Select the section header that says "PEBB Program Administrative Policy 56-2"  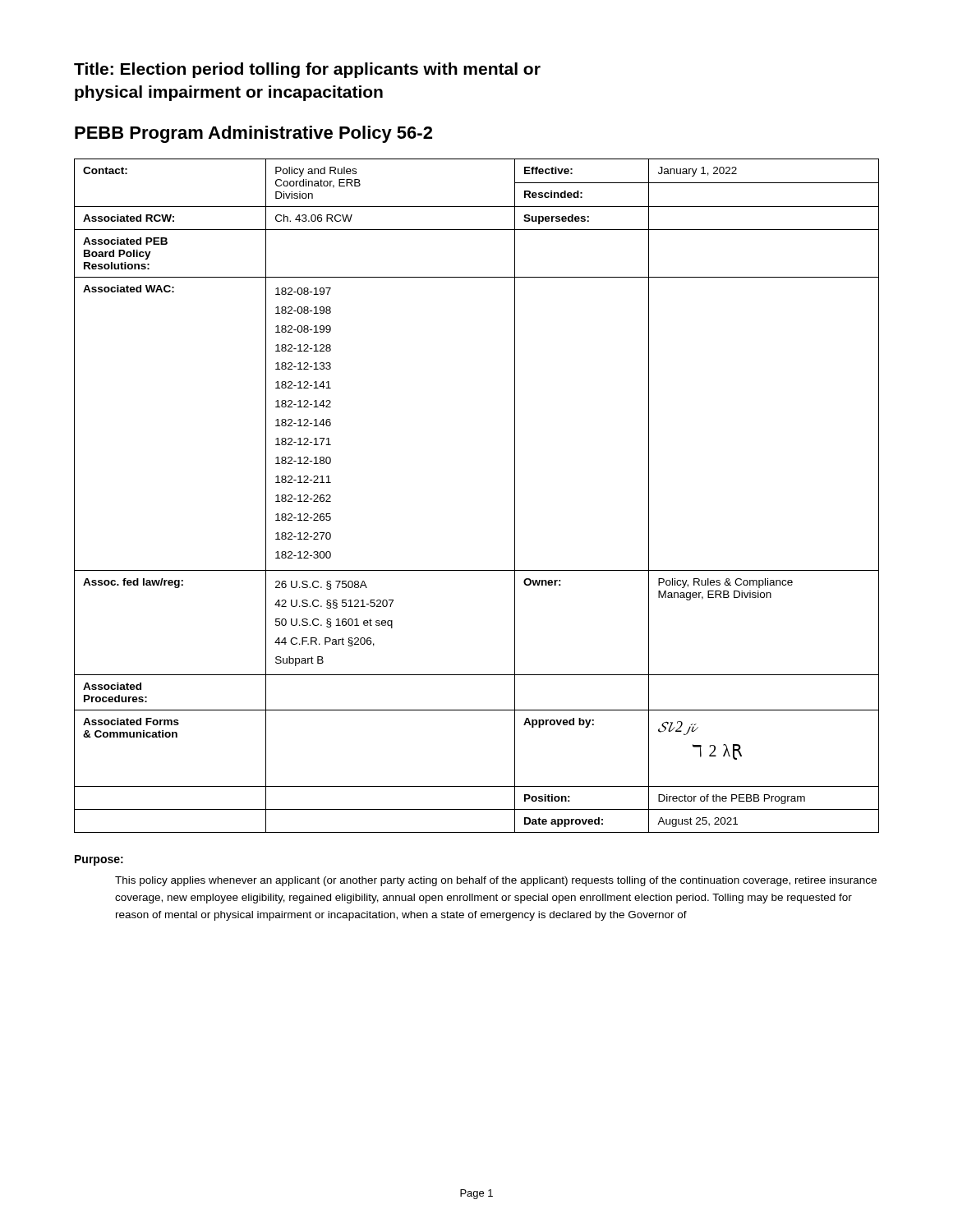[253, 132]
